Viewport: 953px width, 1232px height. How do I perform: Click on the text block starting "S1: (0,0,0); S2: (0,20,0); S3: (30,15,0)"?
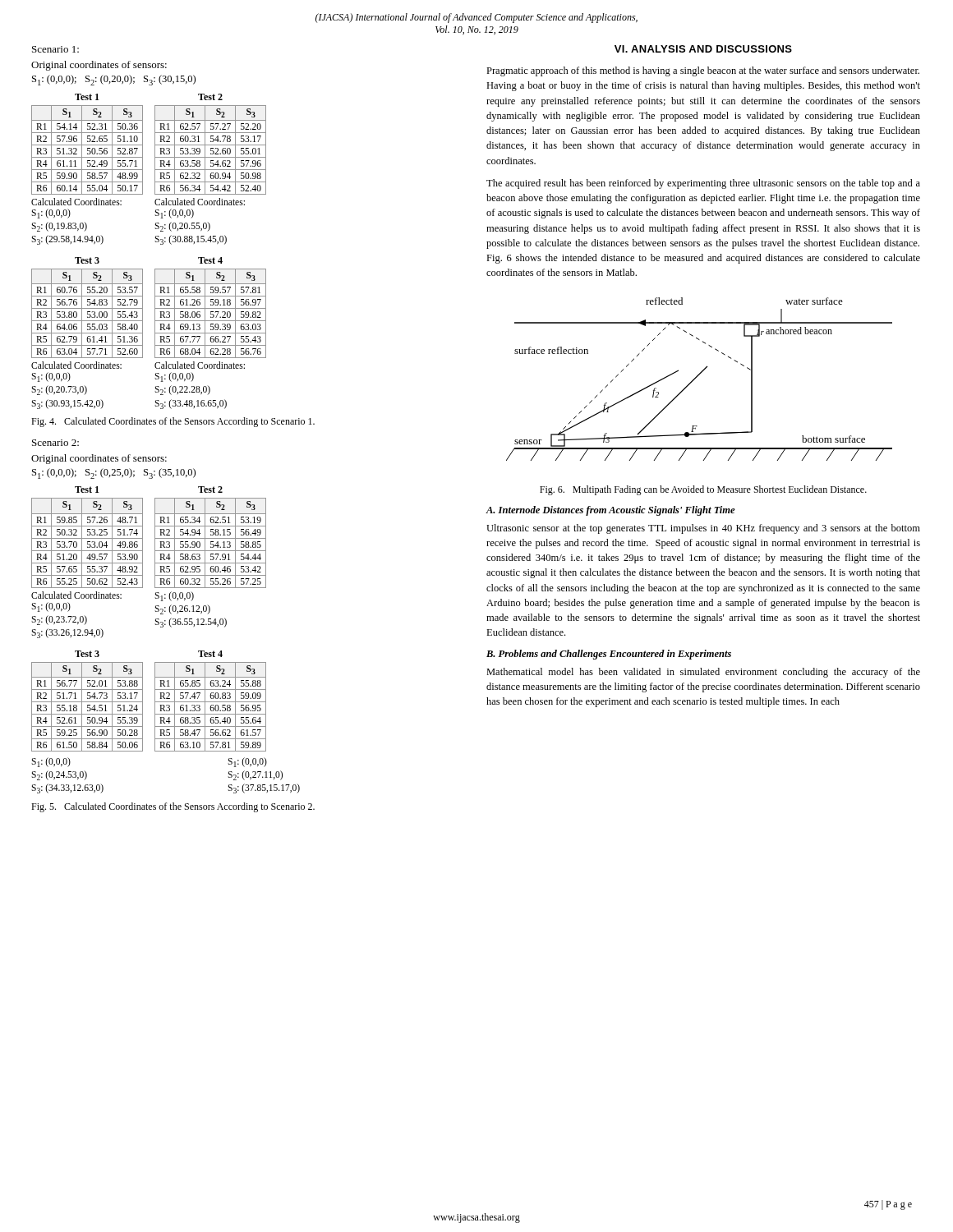pos(114,80)
